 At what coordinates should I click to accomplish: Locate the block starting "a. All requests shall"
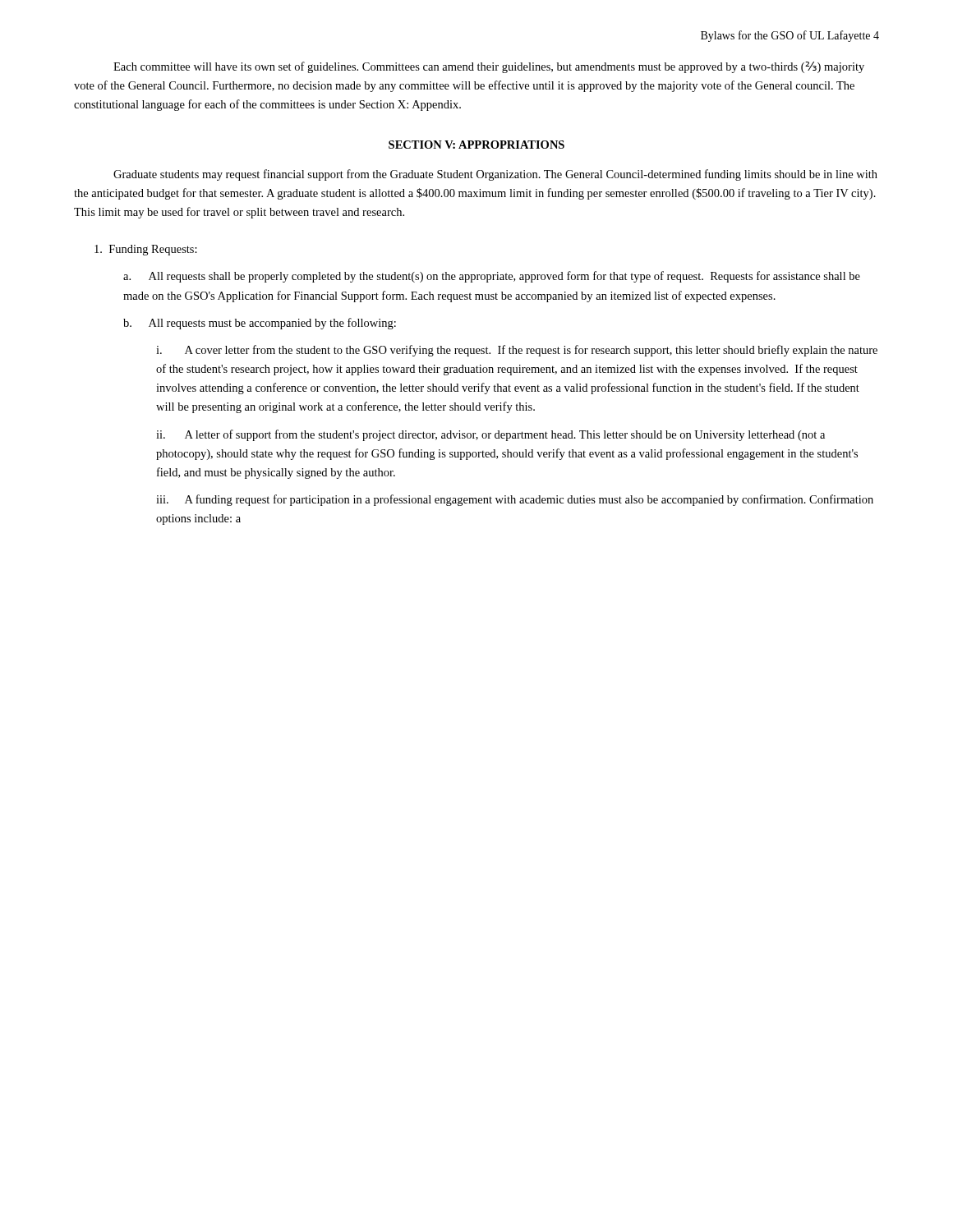point(492,285)
